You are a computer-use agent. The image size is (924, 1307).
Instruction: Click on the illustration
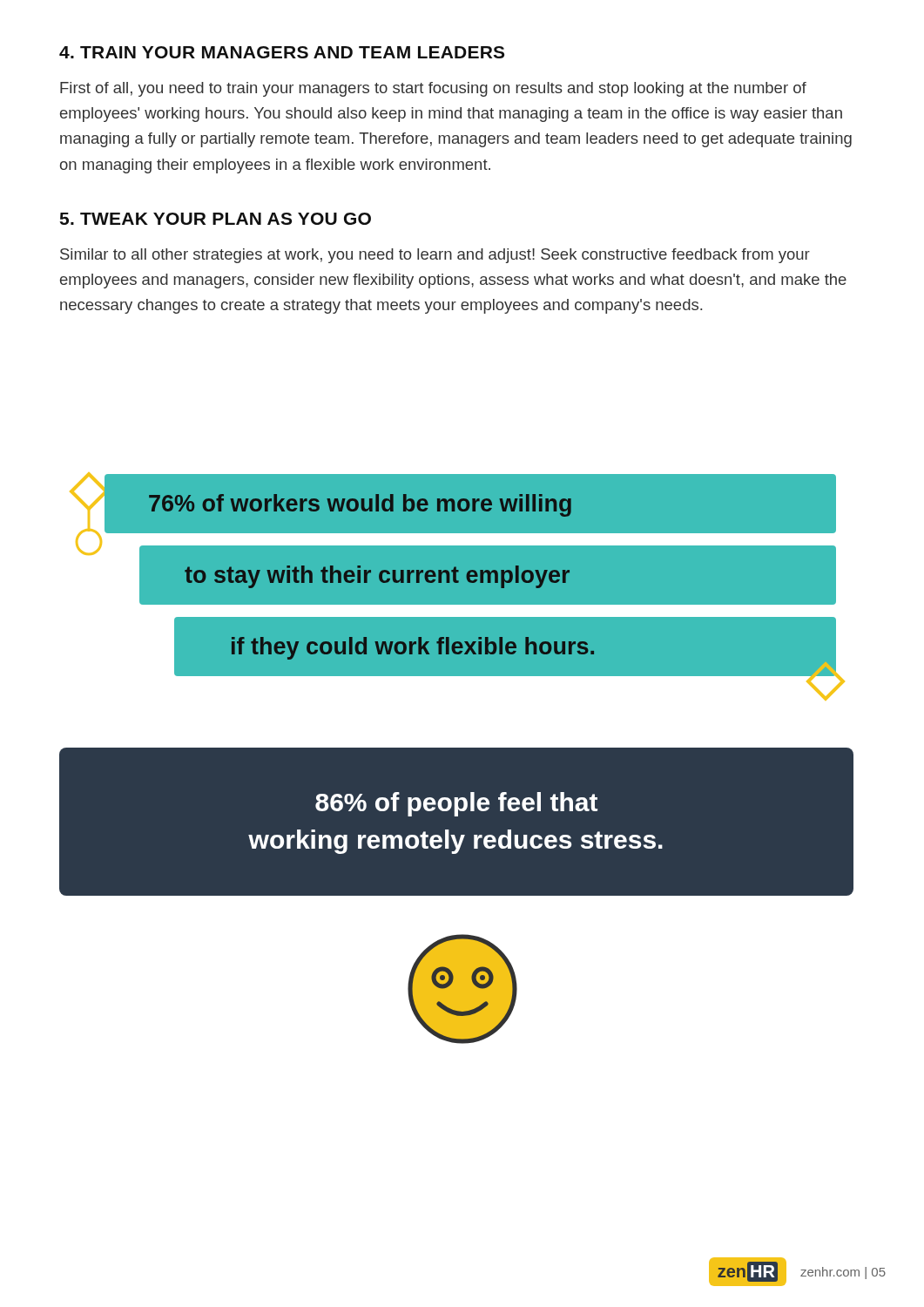pyautogui.click(x=462, y=991)
